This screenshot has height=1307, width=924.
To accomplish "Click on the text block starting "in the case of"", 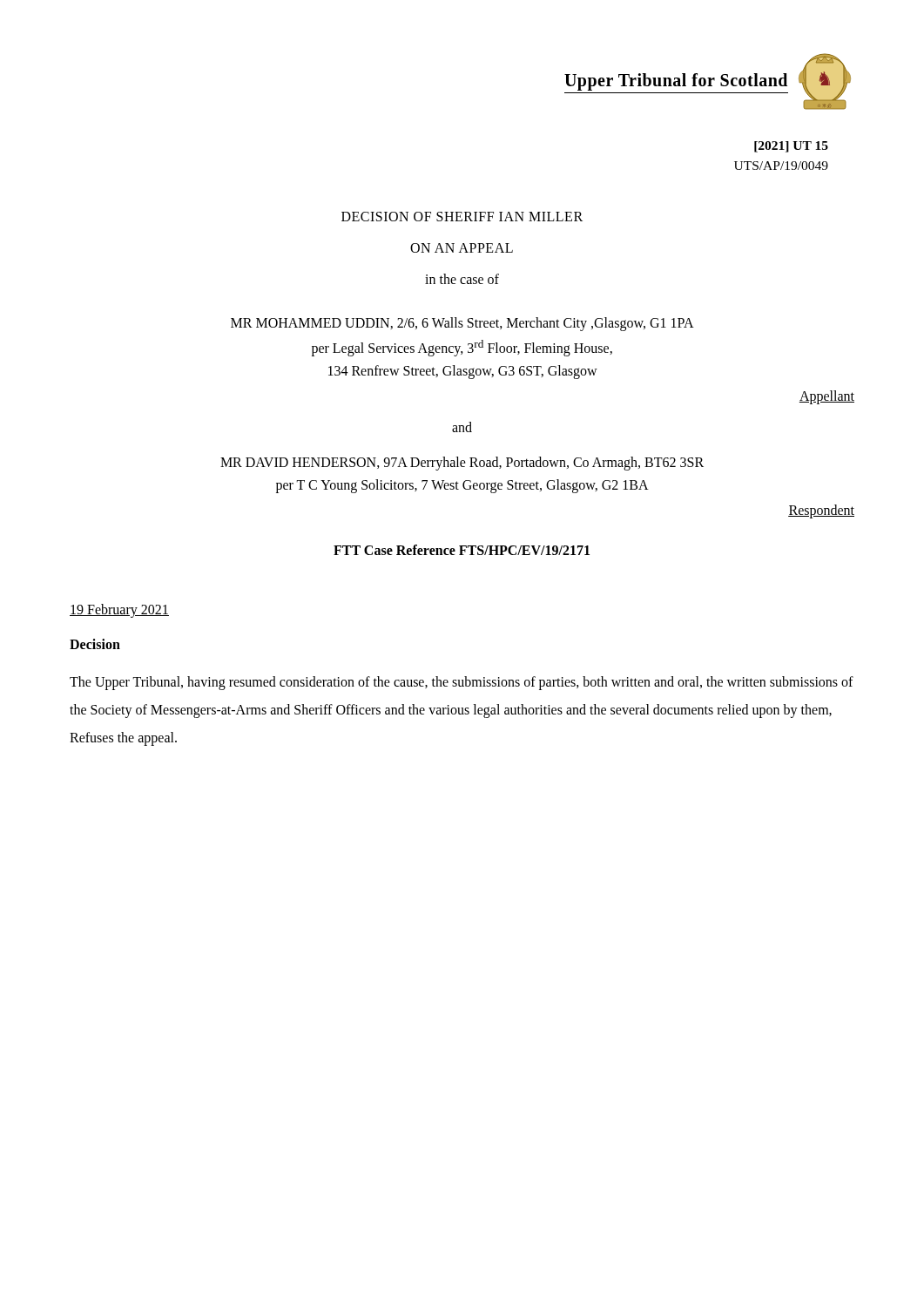I will pyautogui.click(x=462, y=279).
